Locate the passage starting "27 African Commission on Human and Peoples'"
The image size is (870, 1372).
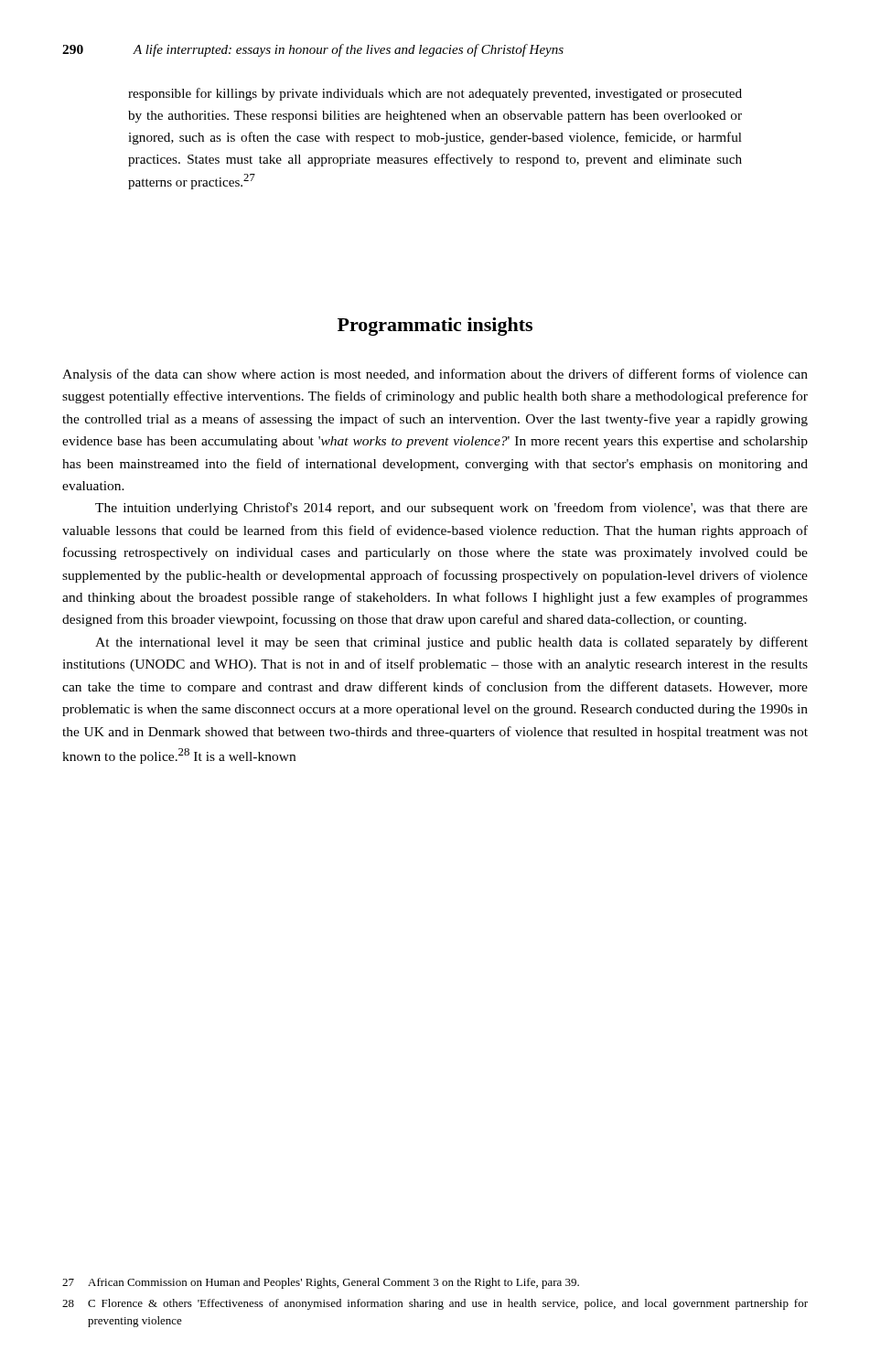(x=435, y=1283)
